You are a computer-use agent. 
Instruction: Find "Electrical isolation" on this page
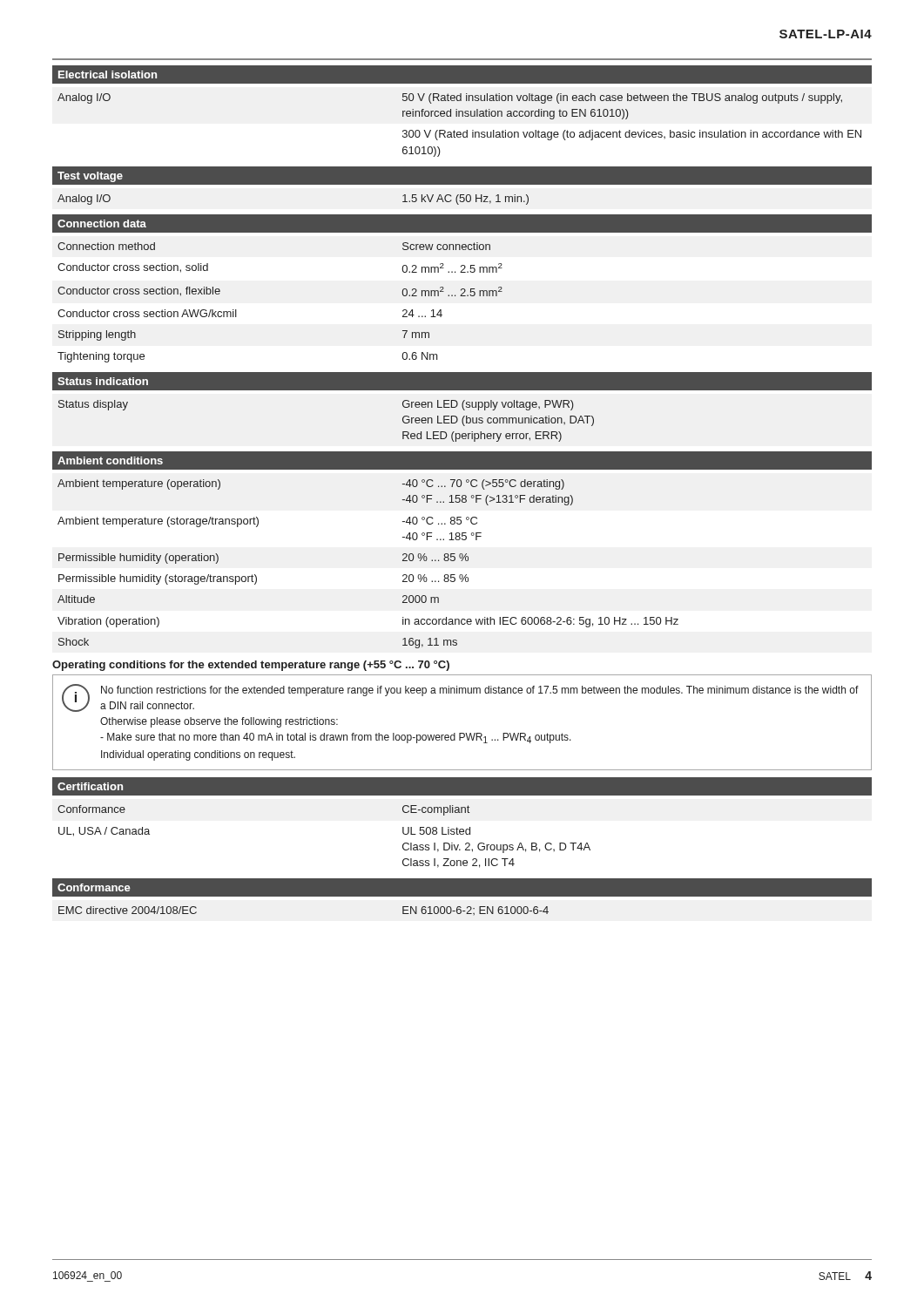coord(462,74)
